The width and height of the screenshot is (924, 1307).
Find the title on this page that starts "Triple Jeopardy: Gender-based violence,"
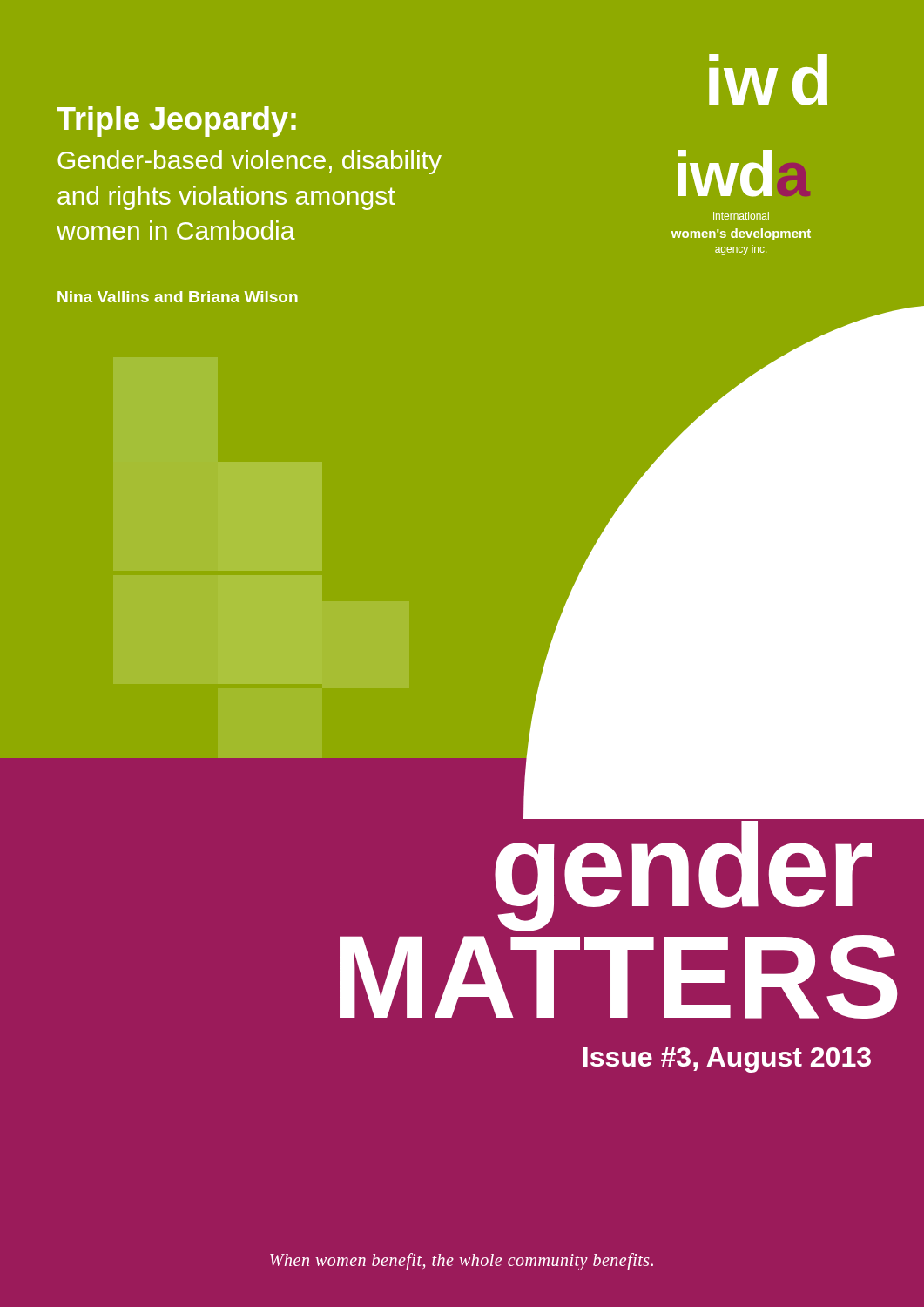point(292,175)
